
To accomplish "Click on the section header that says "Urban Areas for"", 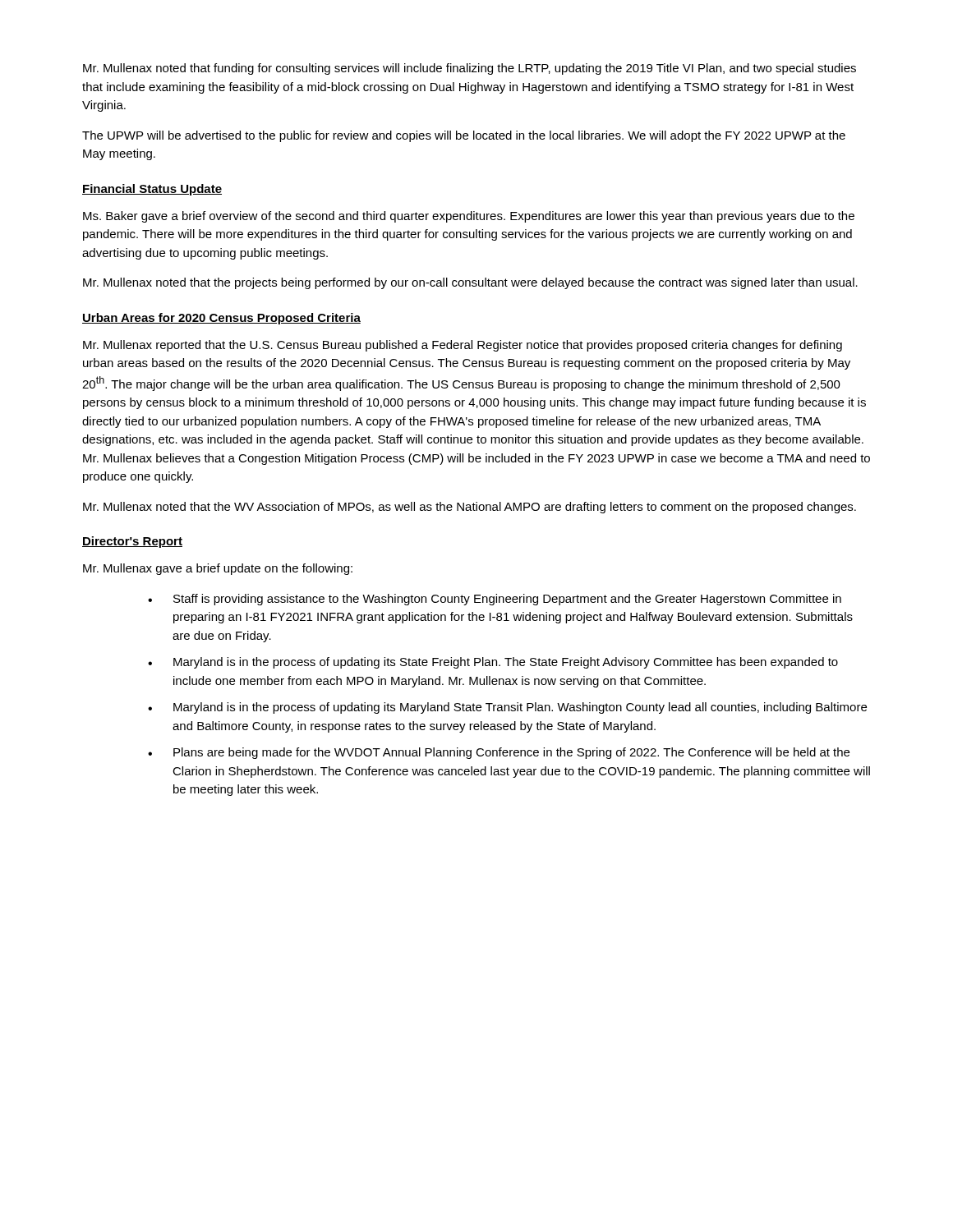I will 221,317.
